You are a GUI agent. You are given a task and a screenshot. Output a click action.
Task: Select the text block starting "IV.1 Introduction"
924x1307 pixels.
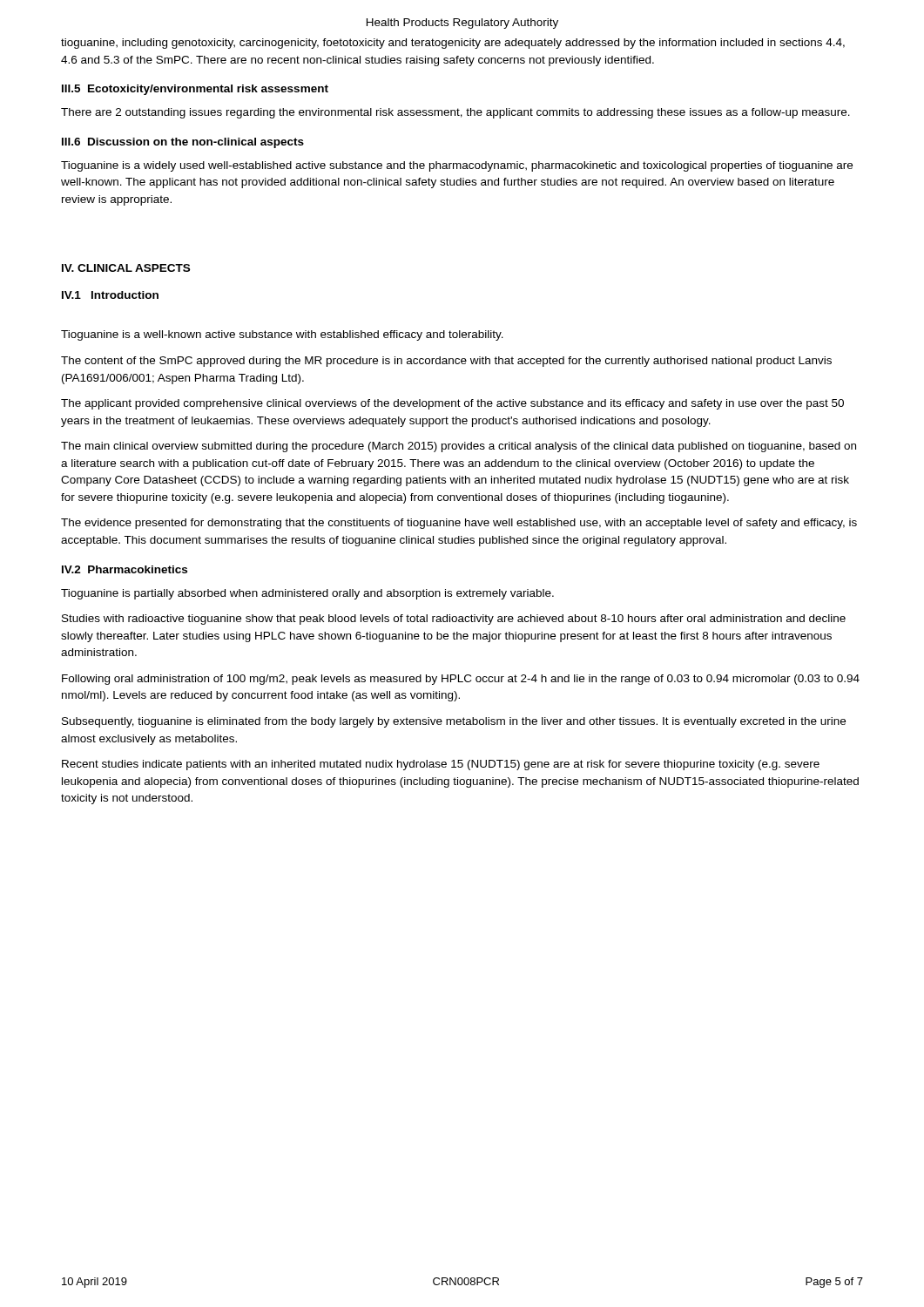110,295
